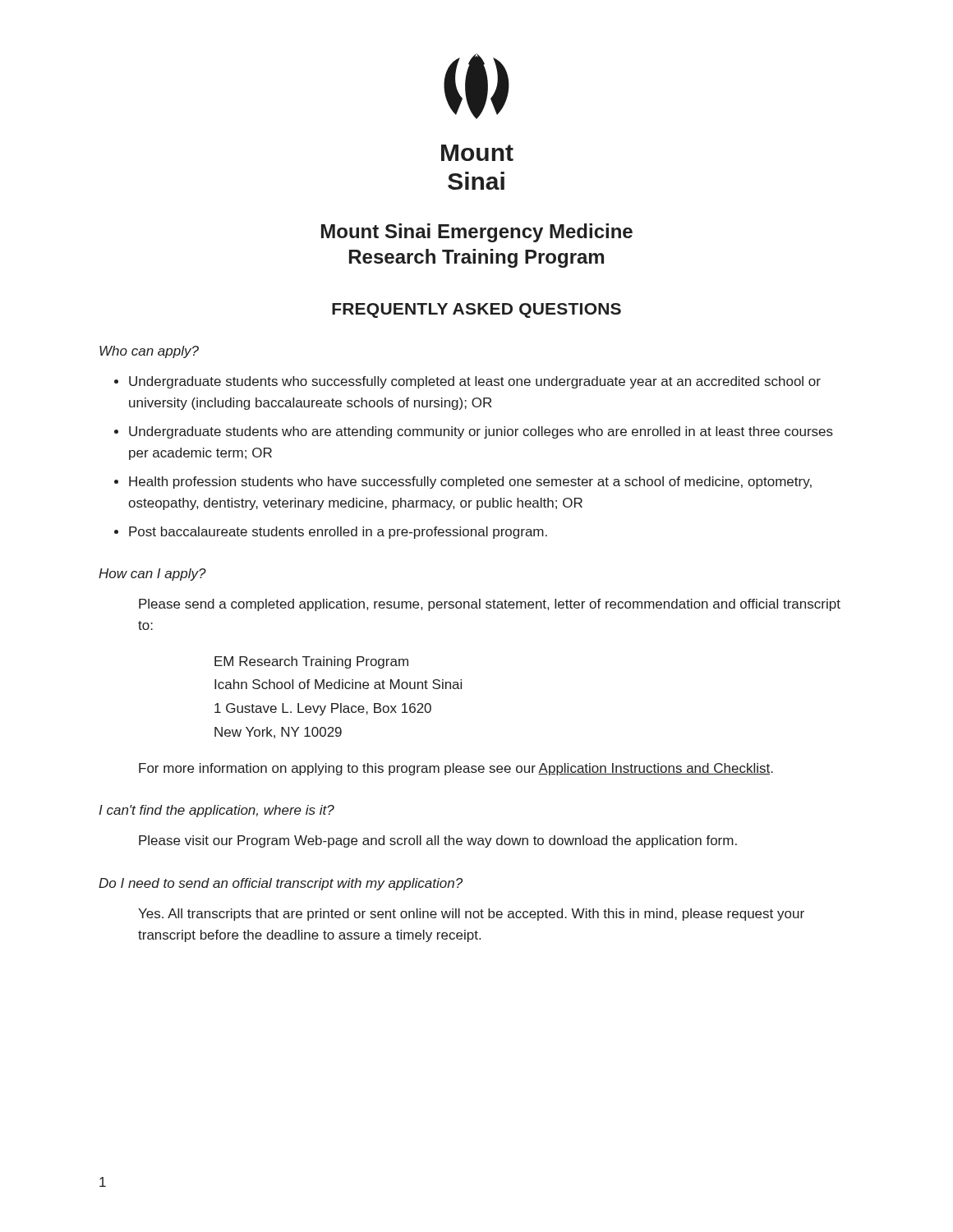
Task: Locate the passage starting "Undergraduate students who successfully completed at least"
Action: pos(474,392)
